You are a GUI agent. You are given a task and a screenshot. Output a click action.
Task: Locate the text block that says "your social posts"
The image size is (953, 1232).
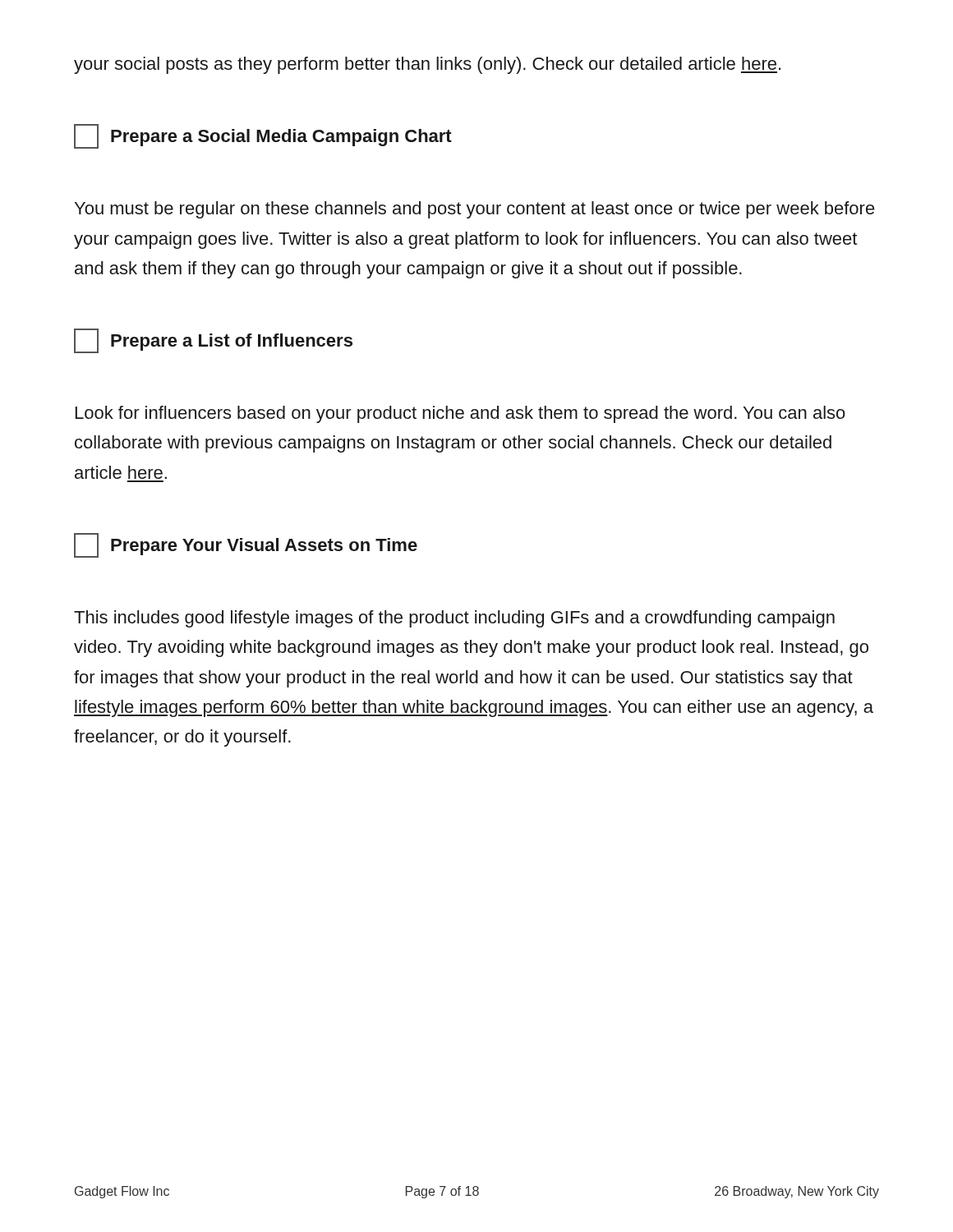coord(428,64)
